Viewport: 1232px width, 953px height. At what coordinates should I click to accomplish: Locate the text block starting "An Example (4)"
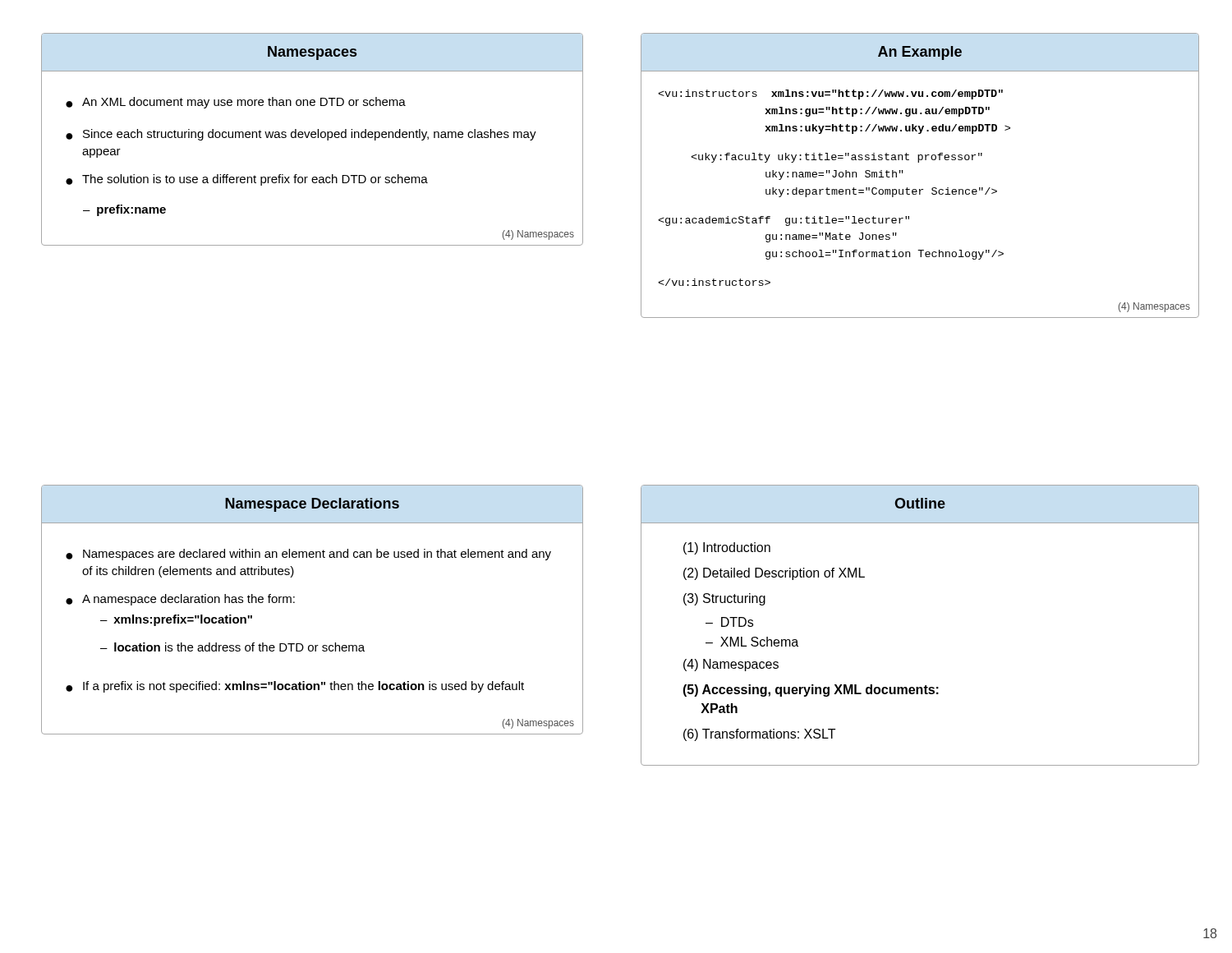pos(920,175)
